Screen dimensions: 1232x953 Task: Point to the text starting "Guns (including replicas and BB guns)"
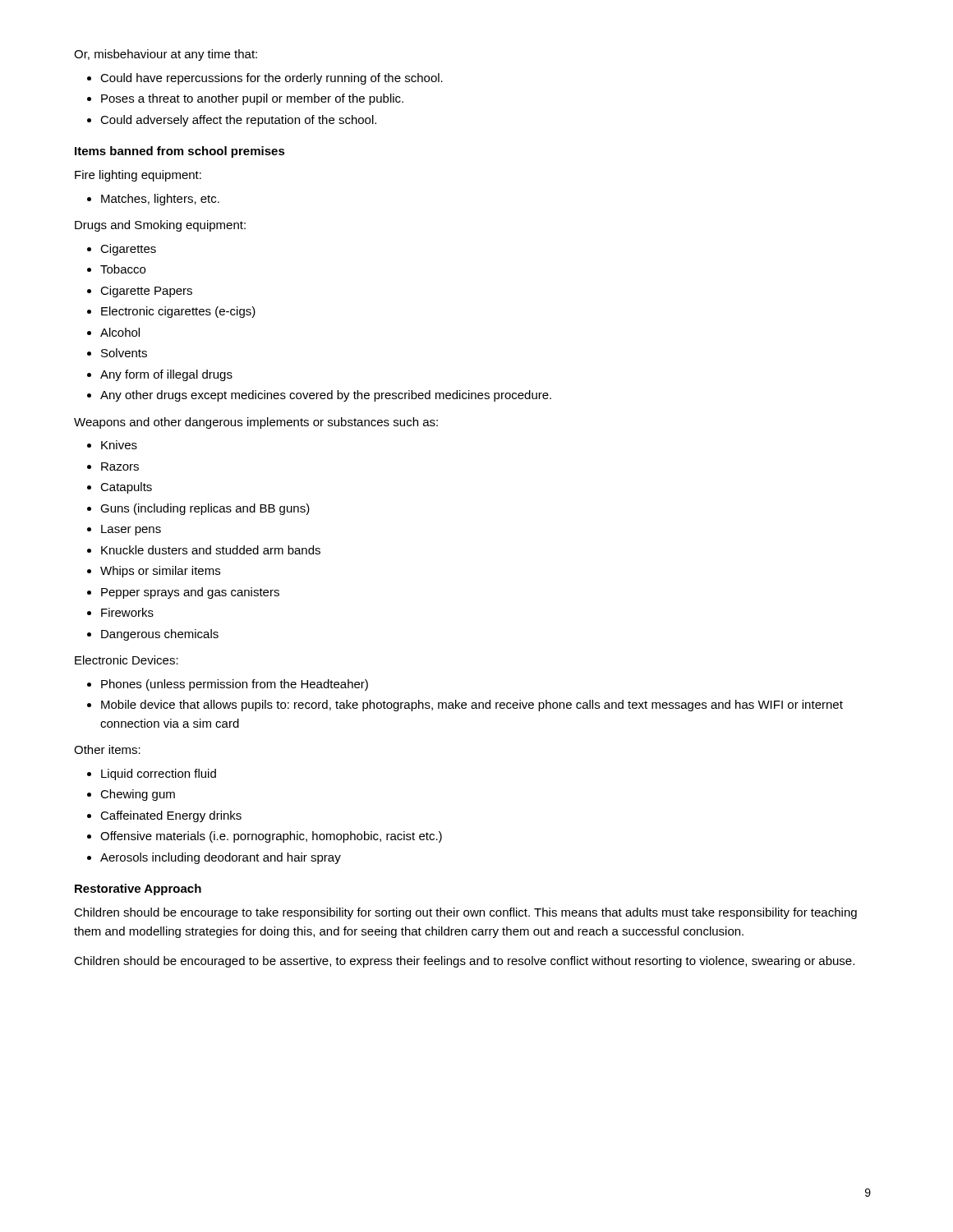(x=205, y=508)
